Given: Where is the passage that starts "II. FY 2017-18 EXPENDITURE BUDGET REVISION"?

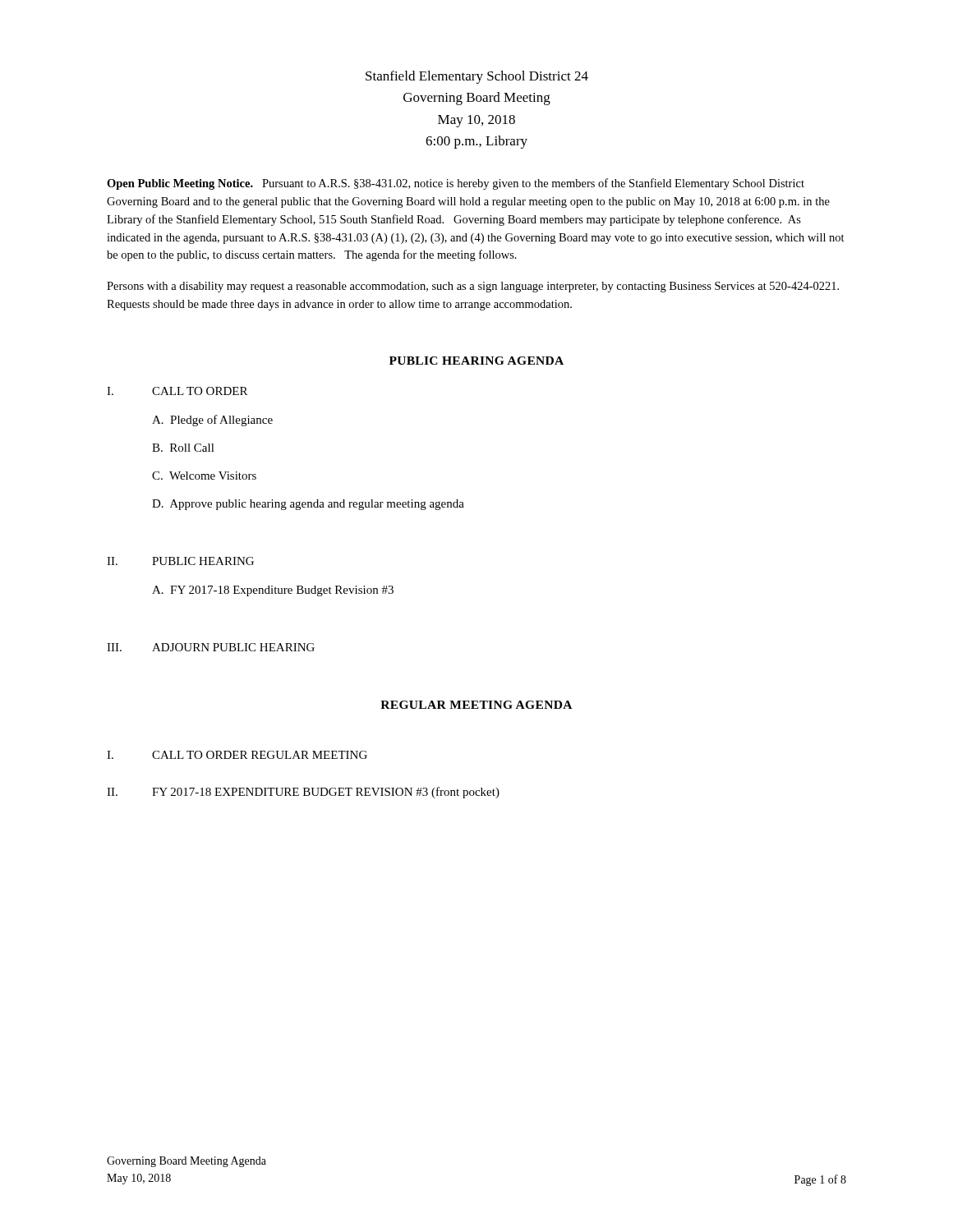Looking at the screenshot, I should 476,792.
